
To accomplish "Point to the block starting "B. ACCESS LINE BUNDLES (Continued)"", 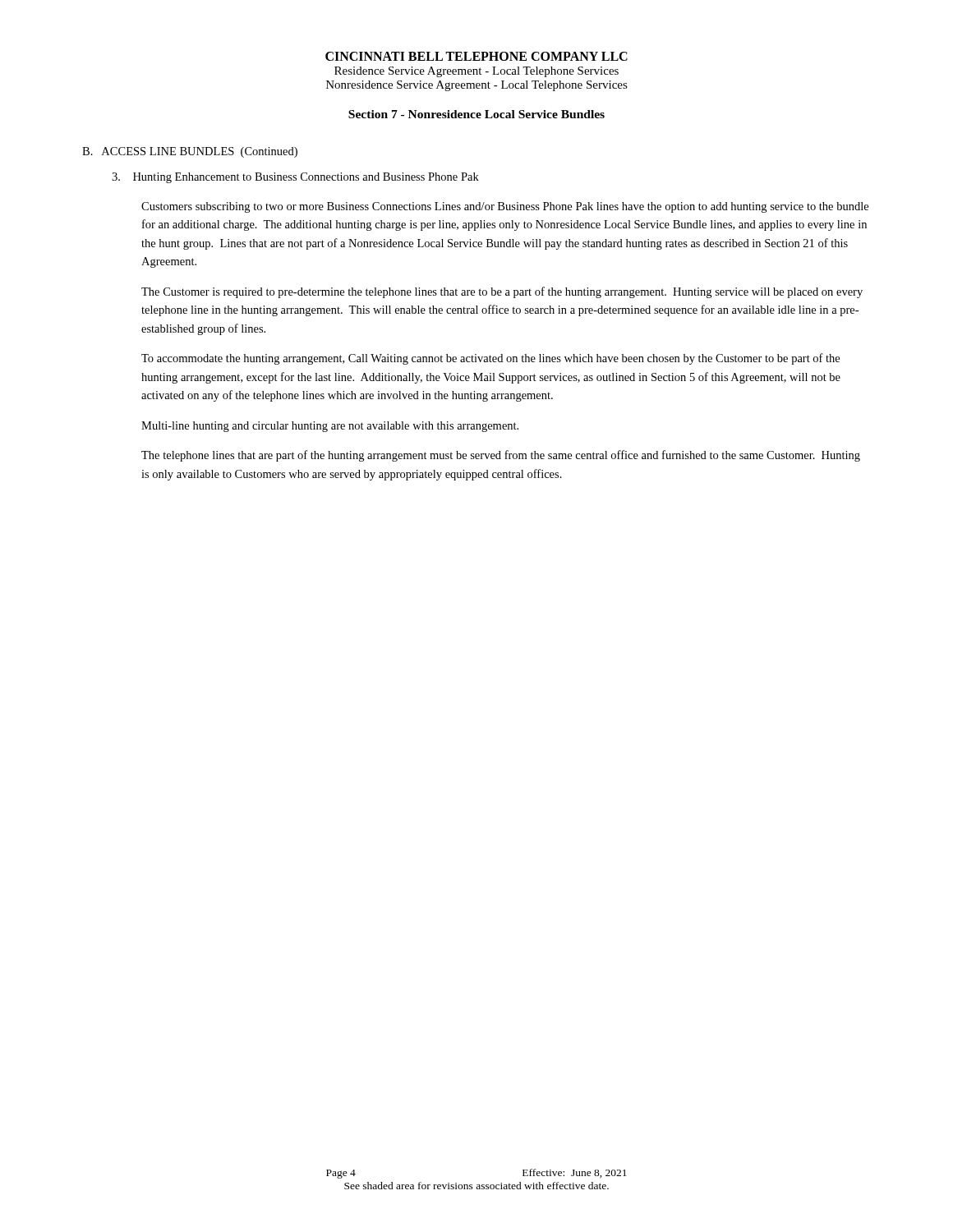I will (190, 151).
